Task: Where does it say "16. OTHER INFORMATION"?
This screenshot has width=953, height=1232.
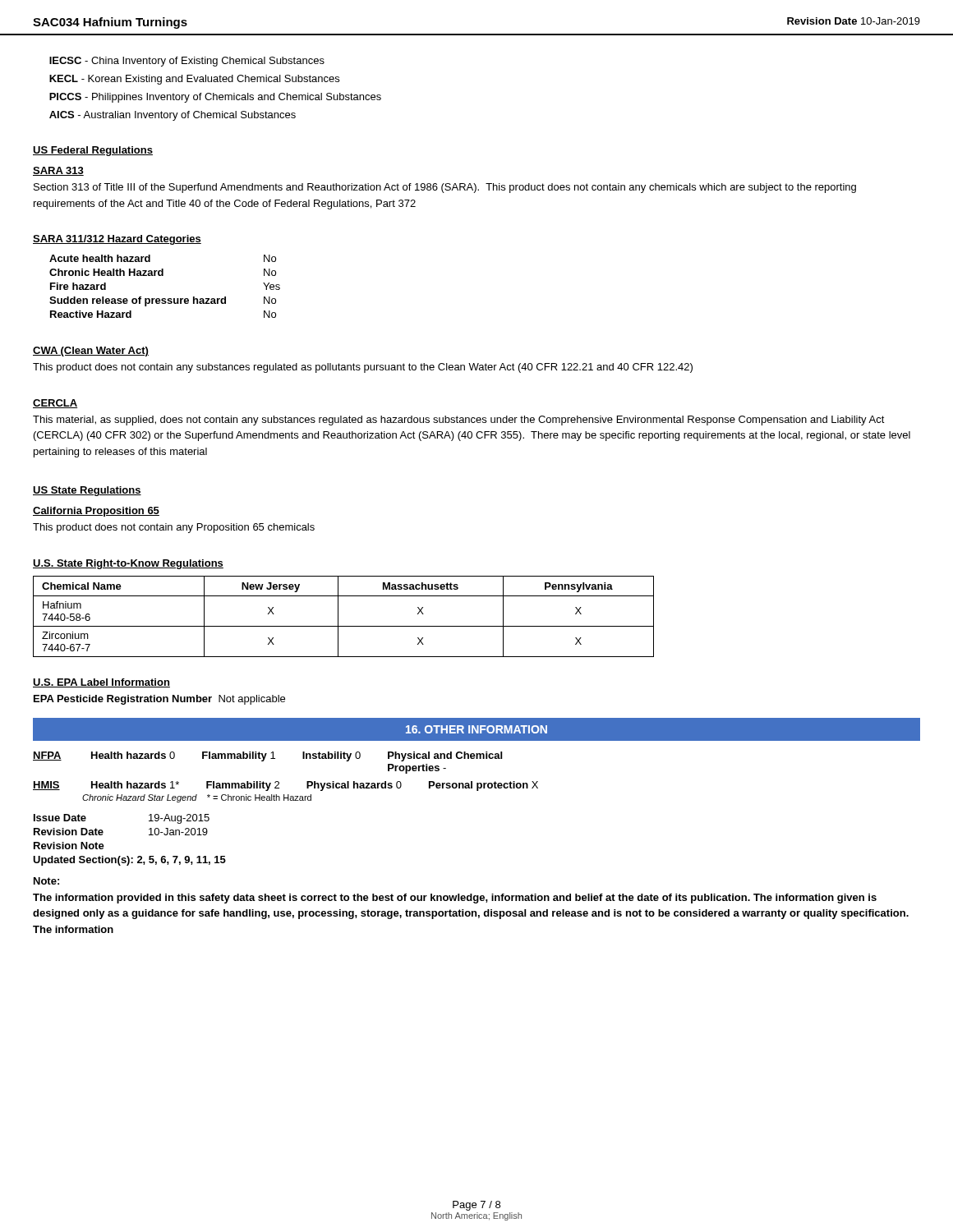Action: click(x=476, y=730)
